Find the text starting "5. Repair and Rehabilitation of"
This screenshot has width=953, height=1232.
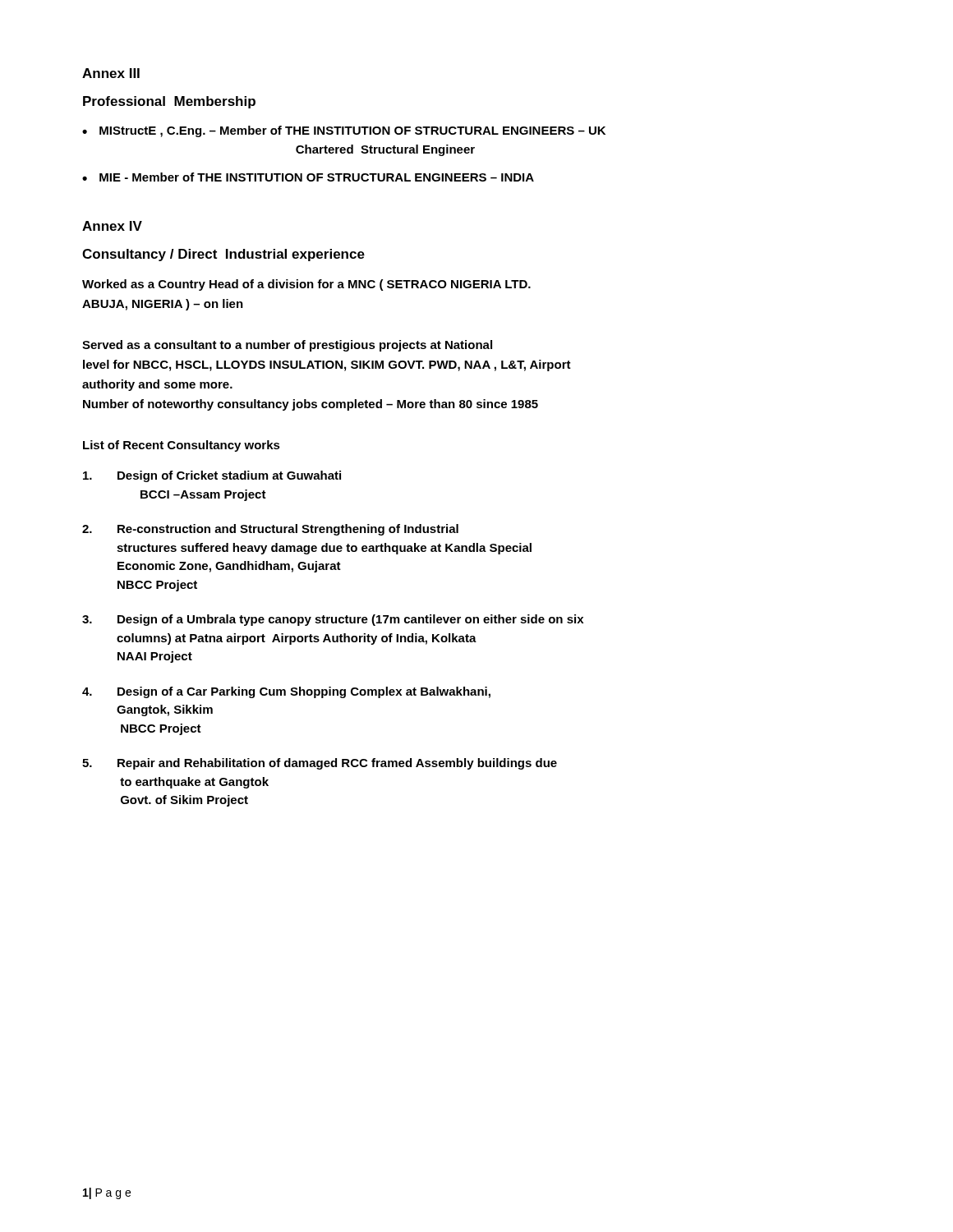pos(320,764)
